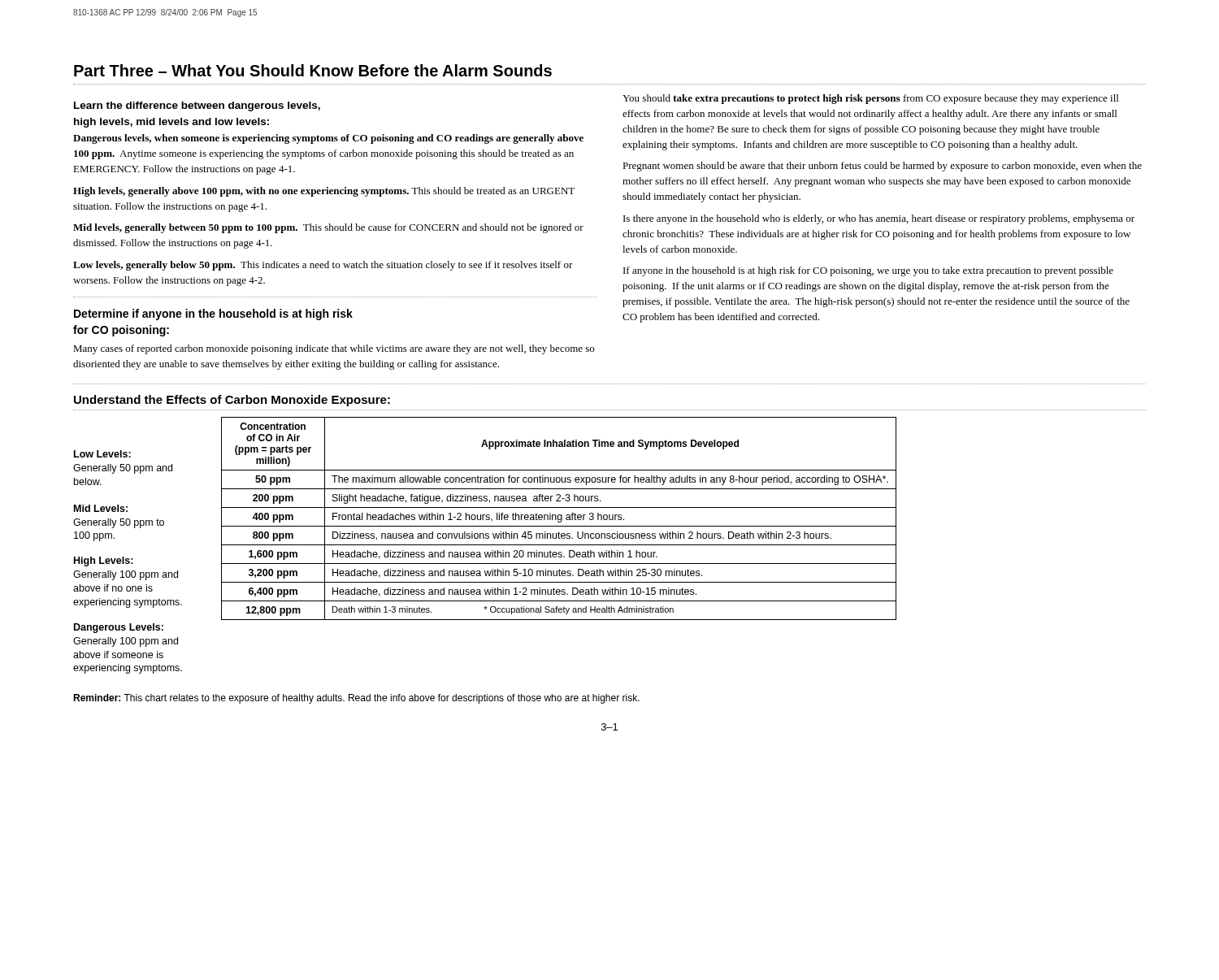
Task: Select the text block starting "You should take extra precautions to"
Action: [x=884, y=208]
